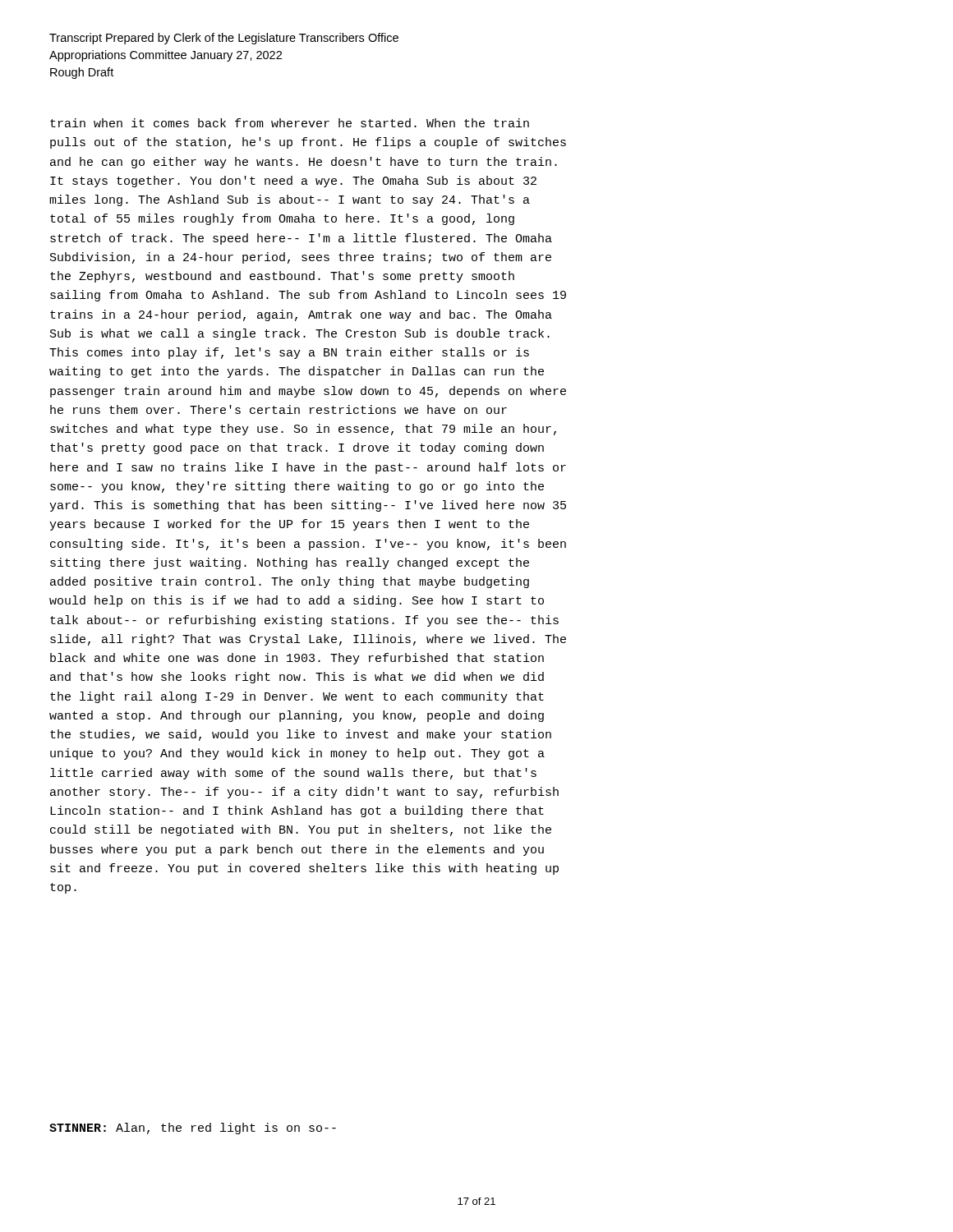953x1232 pixels.
Task: Click the passage that begins "STINNER: Alan, the red"
Action: click(194, 1129)
